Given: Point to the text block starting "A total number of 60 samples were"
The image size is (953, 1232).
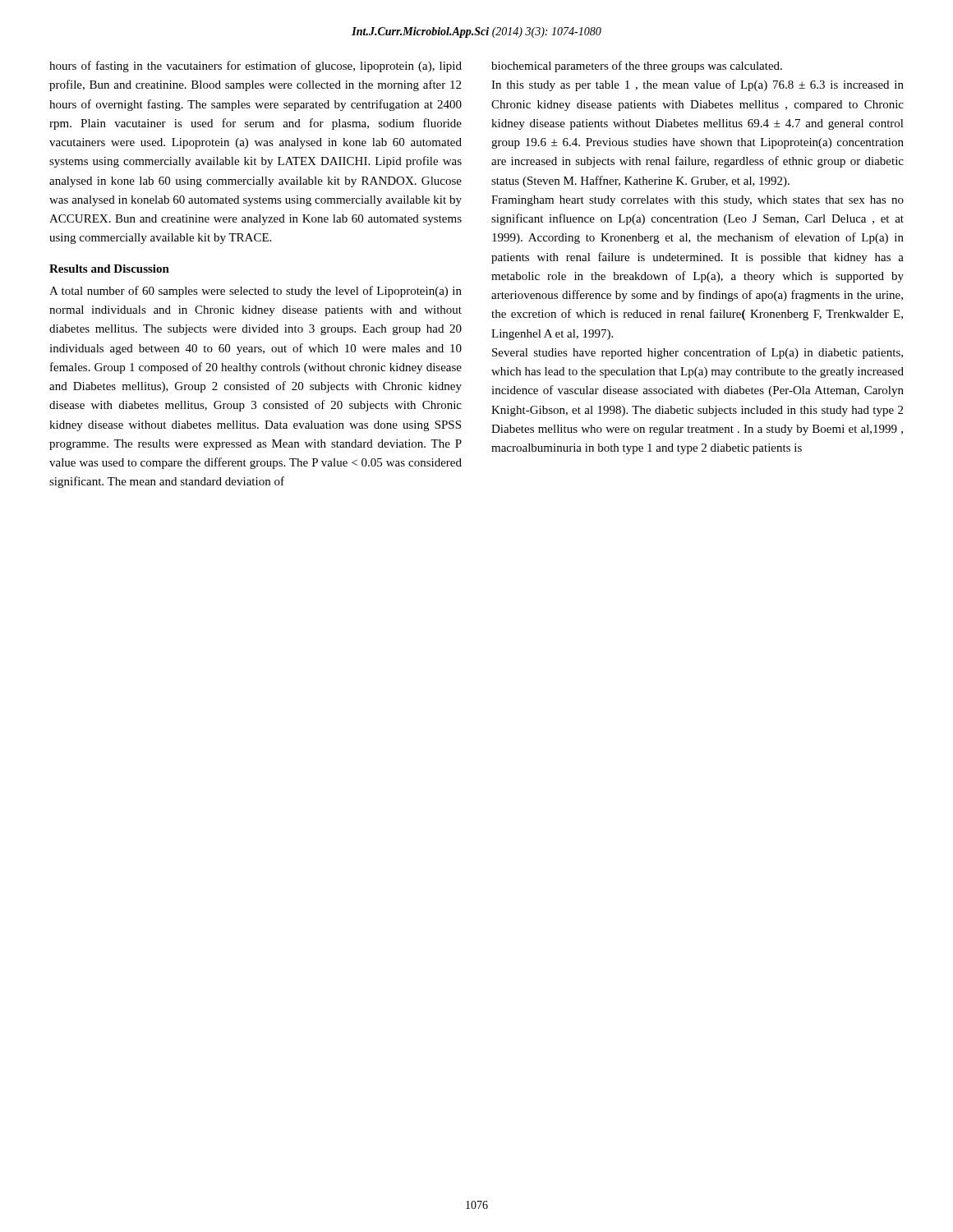Looking at the screenshot, I should click(x=255, y=386).
